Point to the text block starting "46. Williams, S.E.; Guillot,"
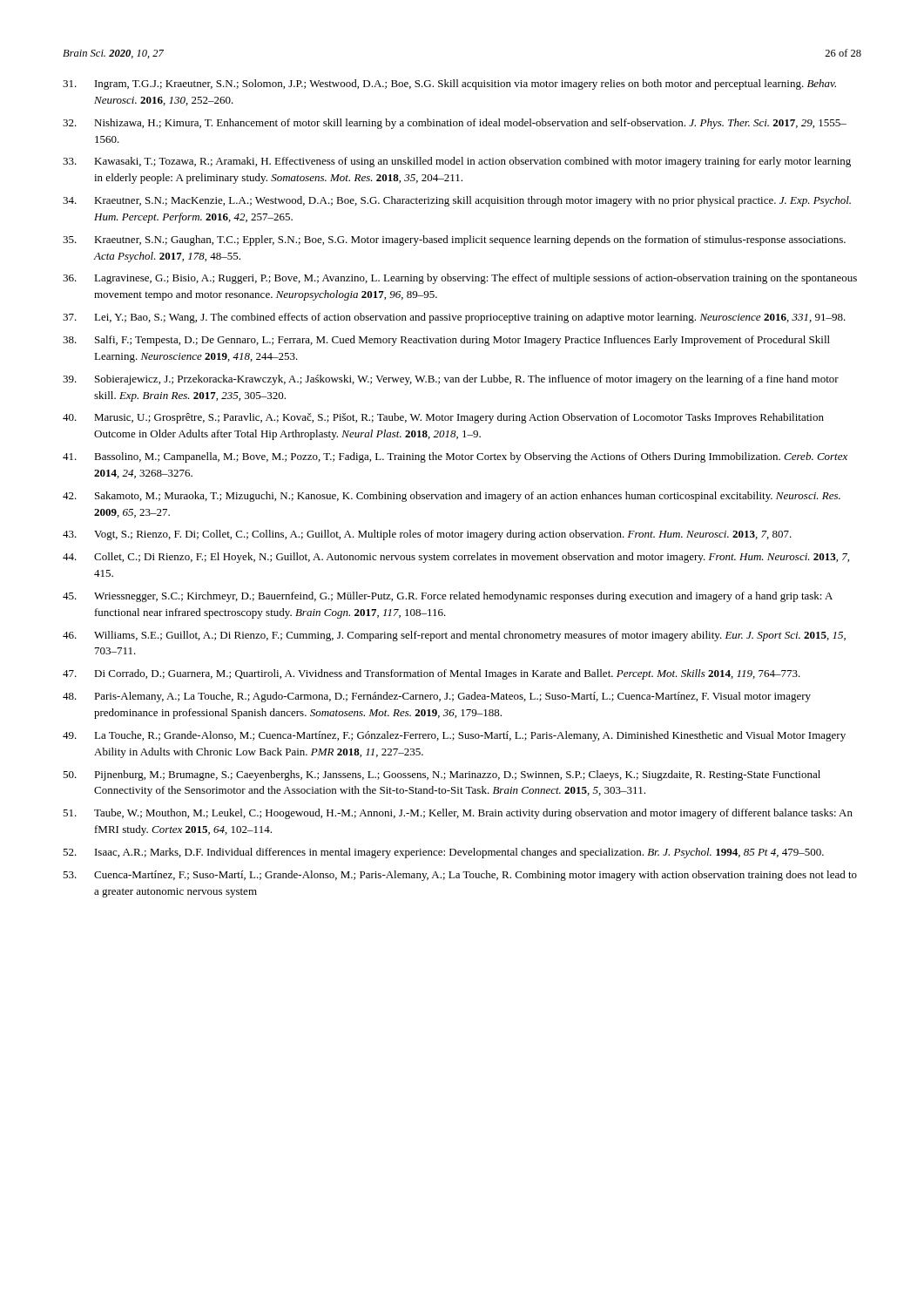Image resolution: width=924 pixels, height=1307 pixels. coord(462,644)
